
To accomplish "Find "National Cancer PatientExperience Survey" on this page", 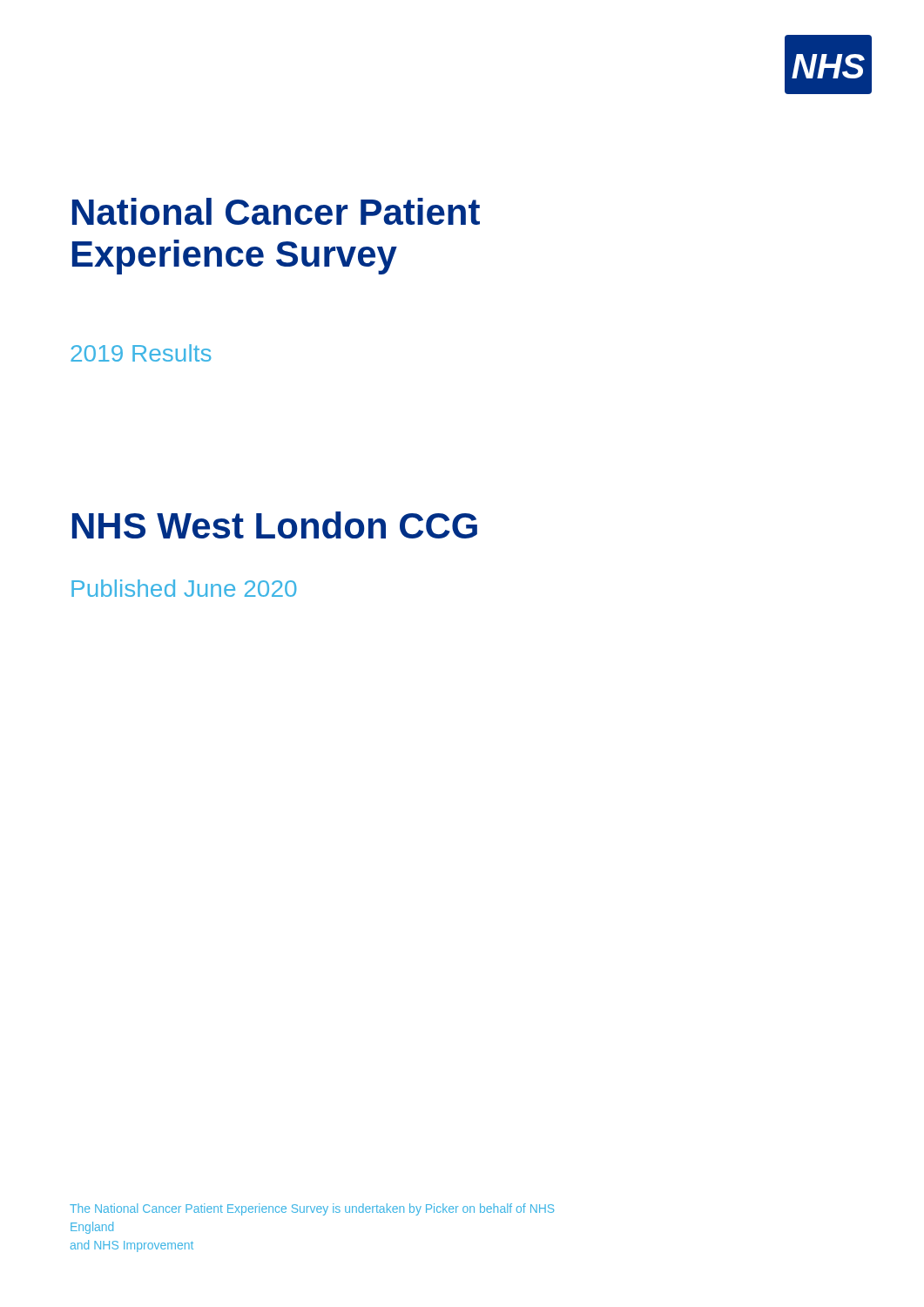I will coord(275,234).
